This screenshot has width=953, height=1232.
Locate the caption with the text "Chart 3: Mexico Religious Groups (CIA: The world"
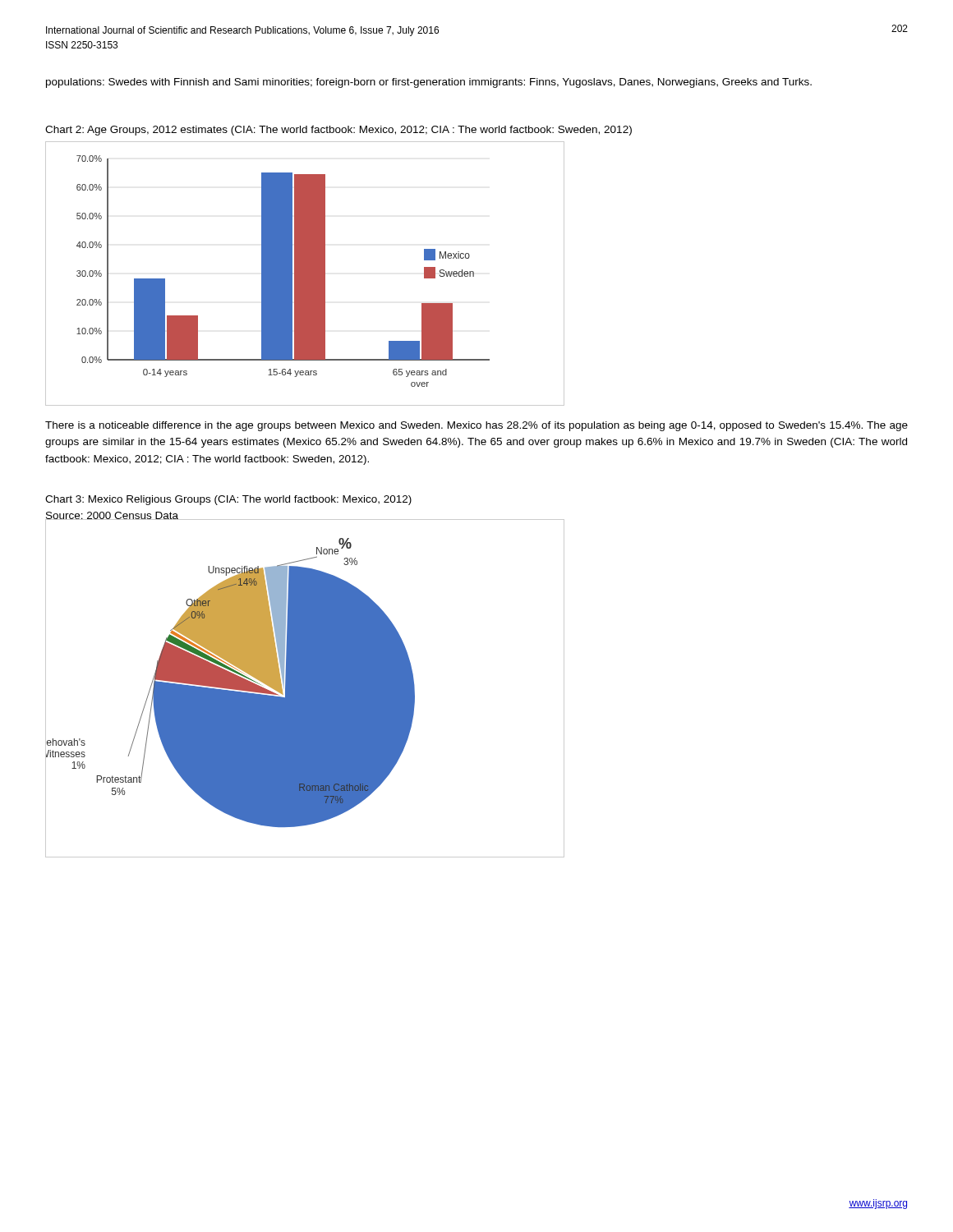coord(228,507)
